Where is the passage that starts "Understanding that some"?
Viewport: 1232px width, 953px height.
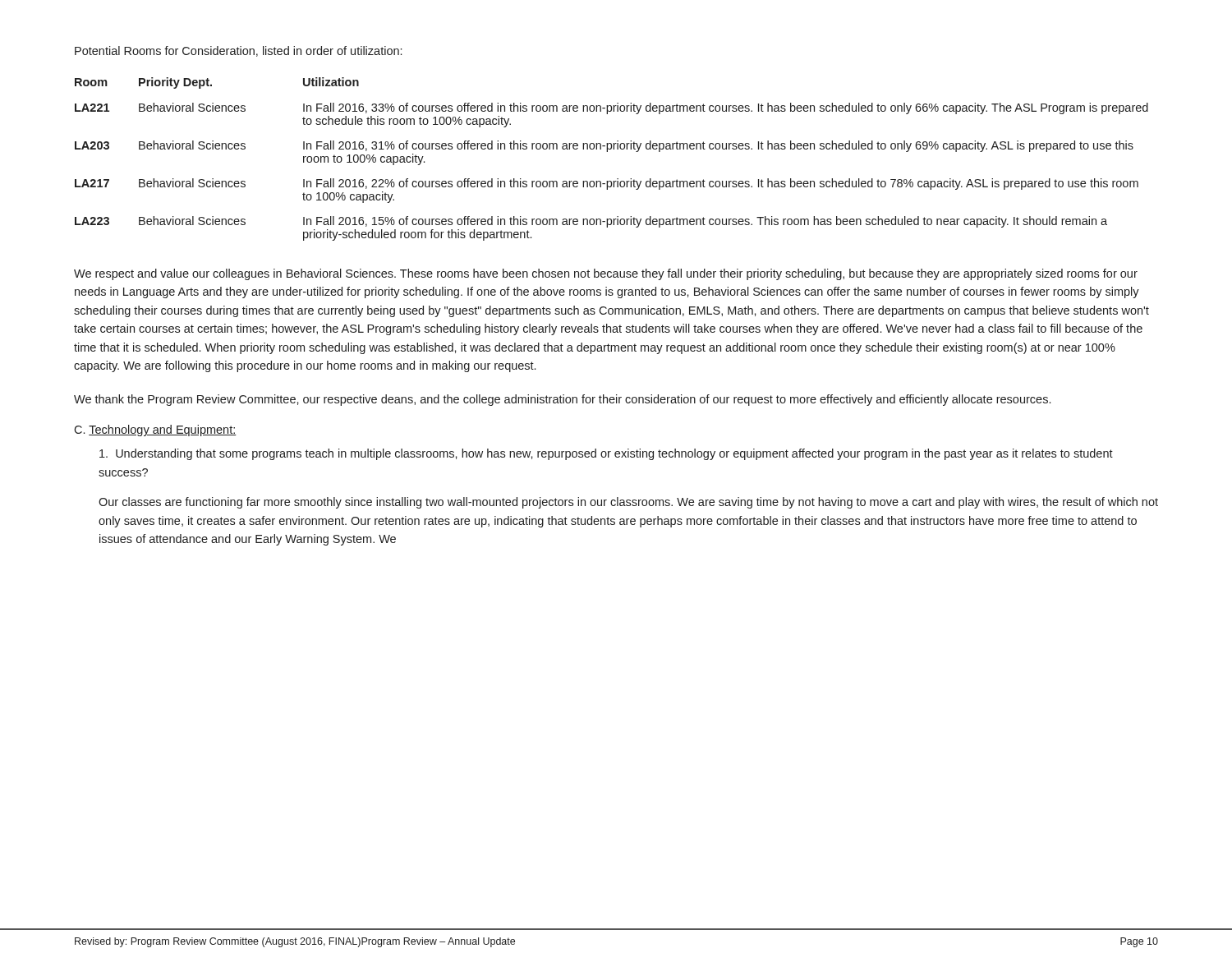pos(628,463)
